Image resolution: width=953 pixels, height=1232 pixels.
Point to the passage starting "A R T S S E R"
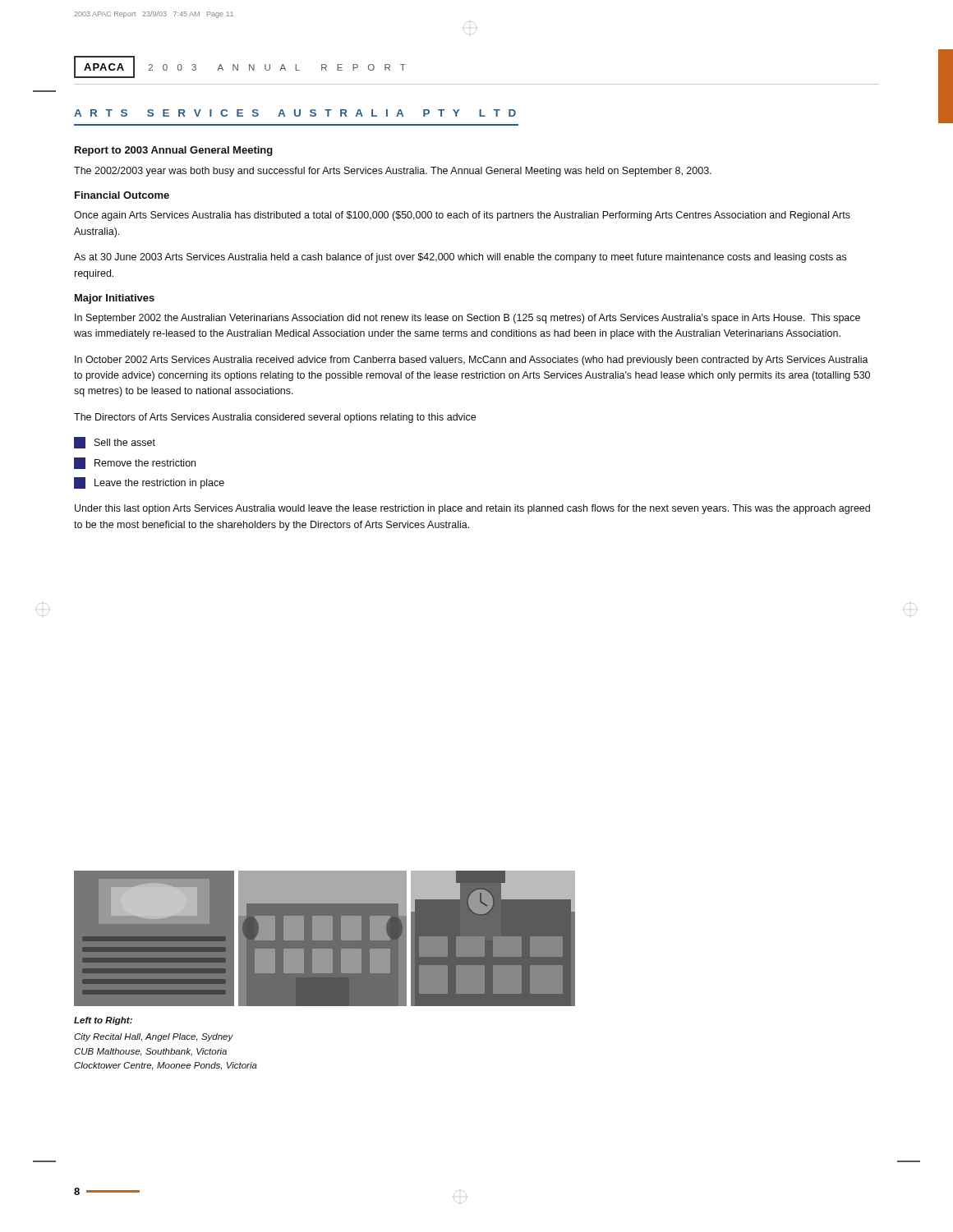[296, 113]
